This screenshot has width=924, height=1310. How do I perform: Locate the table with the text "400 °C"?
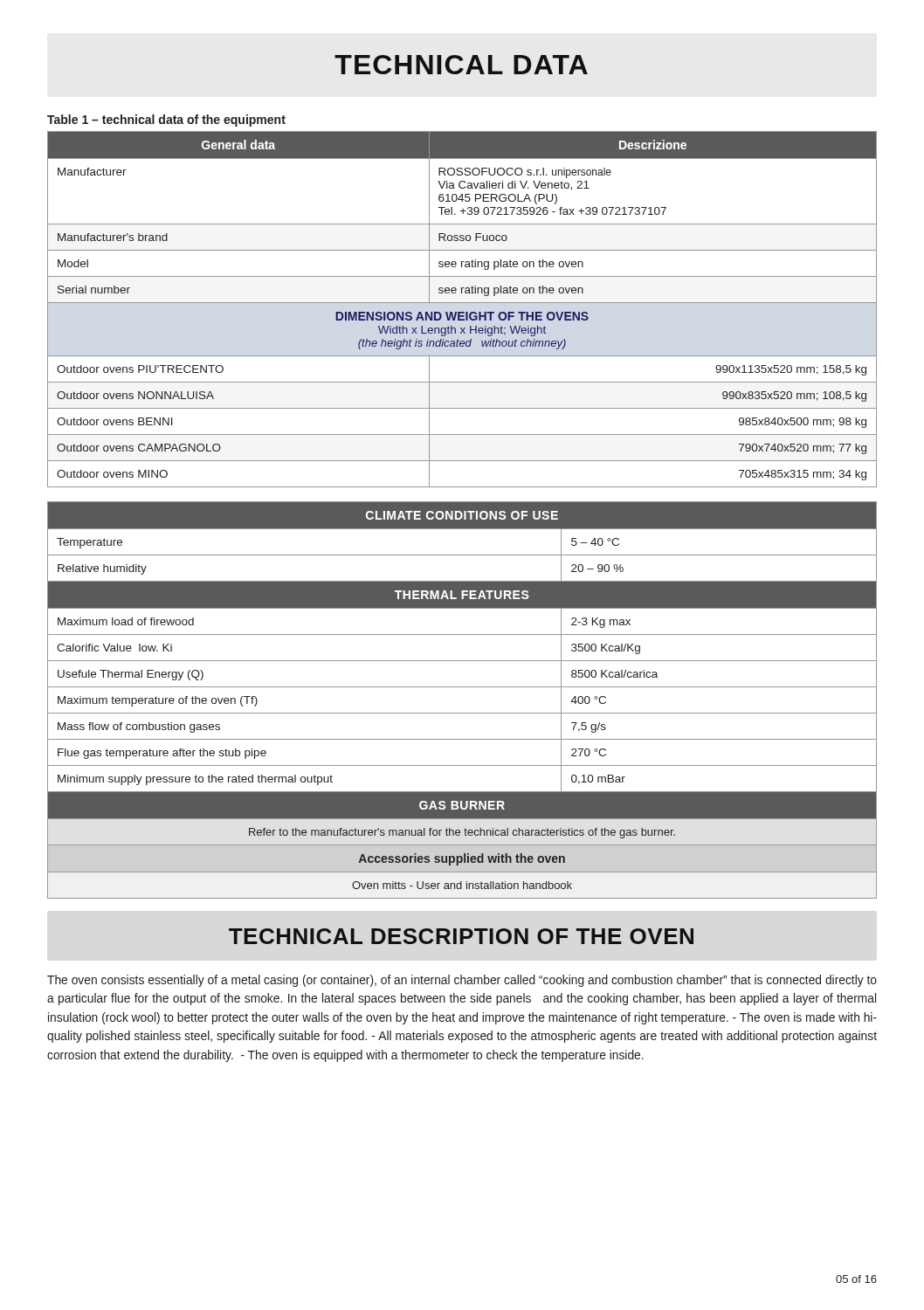(x=462, y=700)
